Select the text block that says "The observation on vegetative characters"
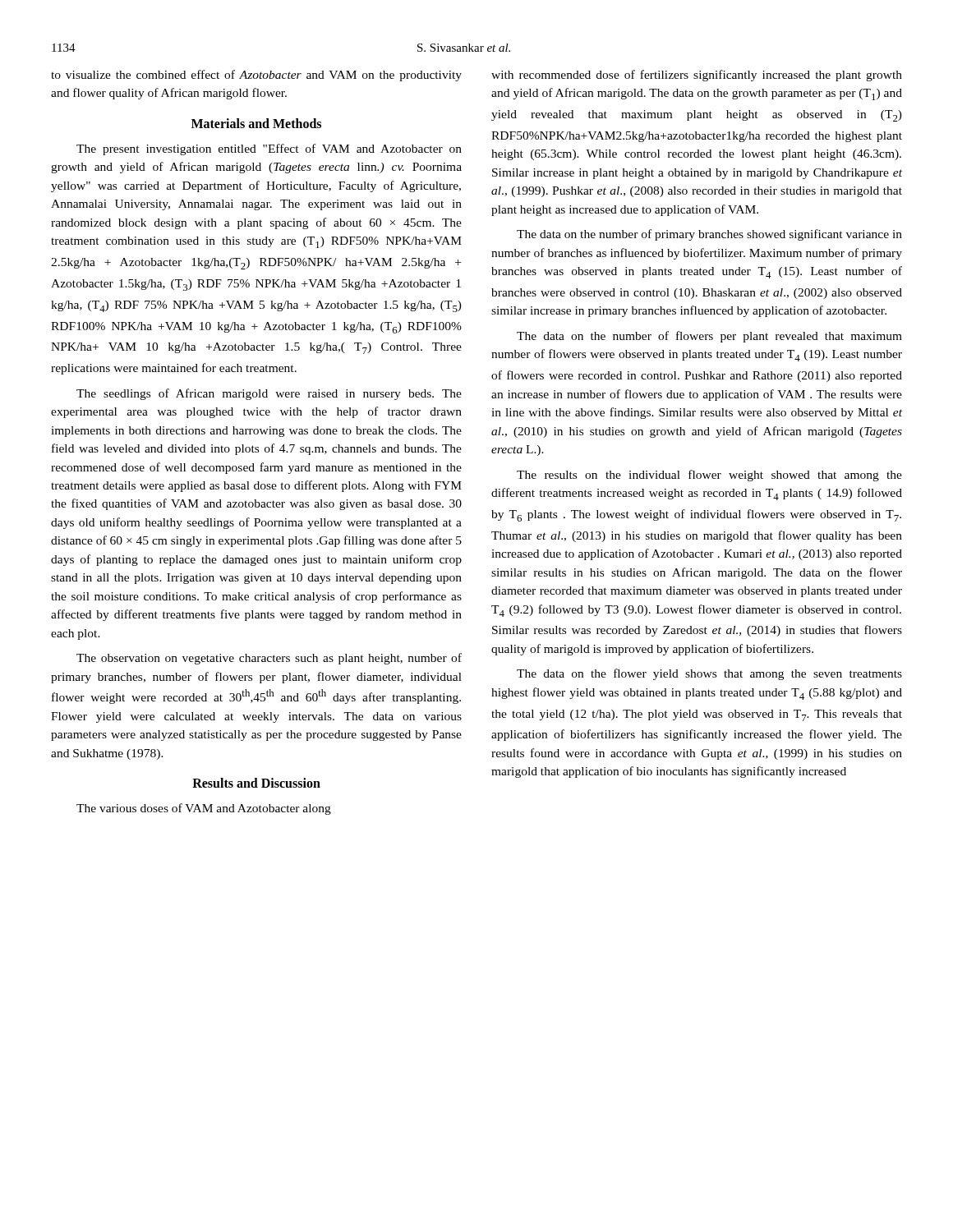This screenshot has width=953, height=1232. pos(256,705)
